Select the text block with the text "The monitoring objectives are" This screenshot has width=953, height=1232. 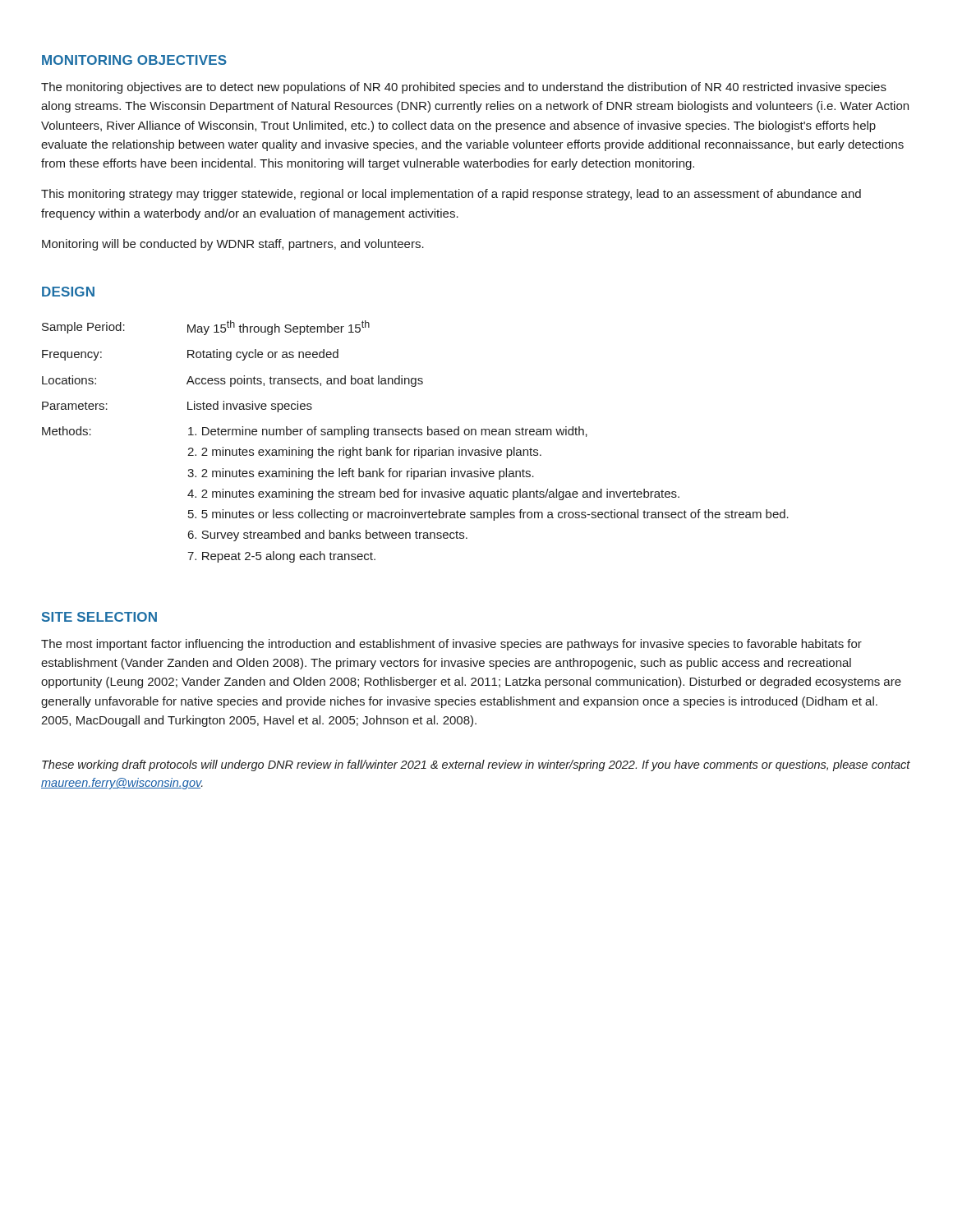click(475, 125)
